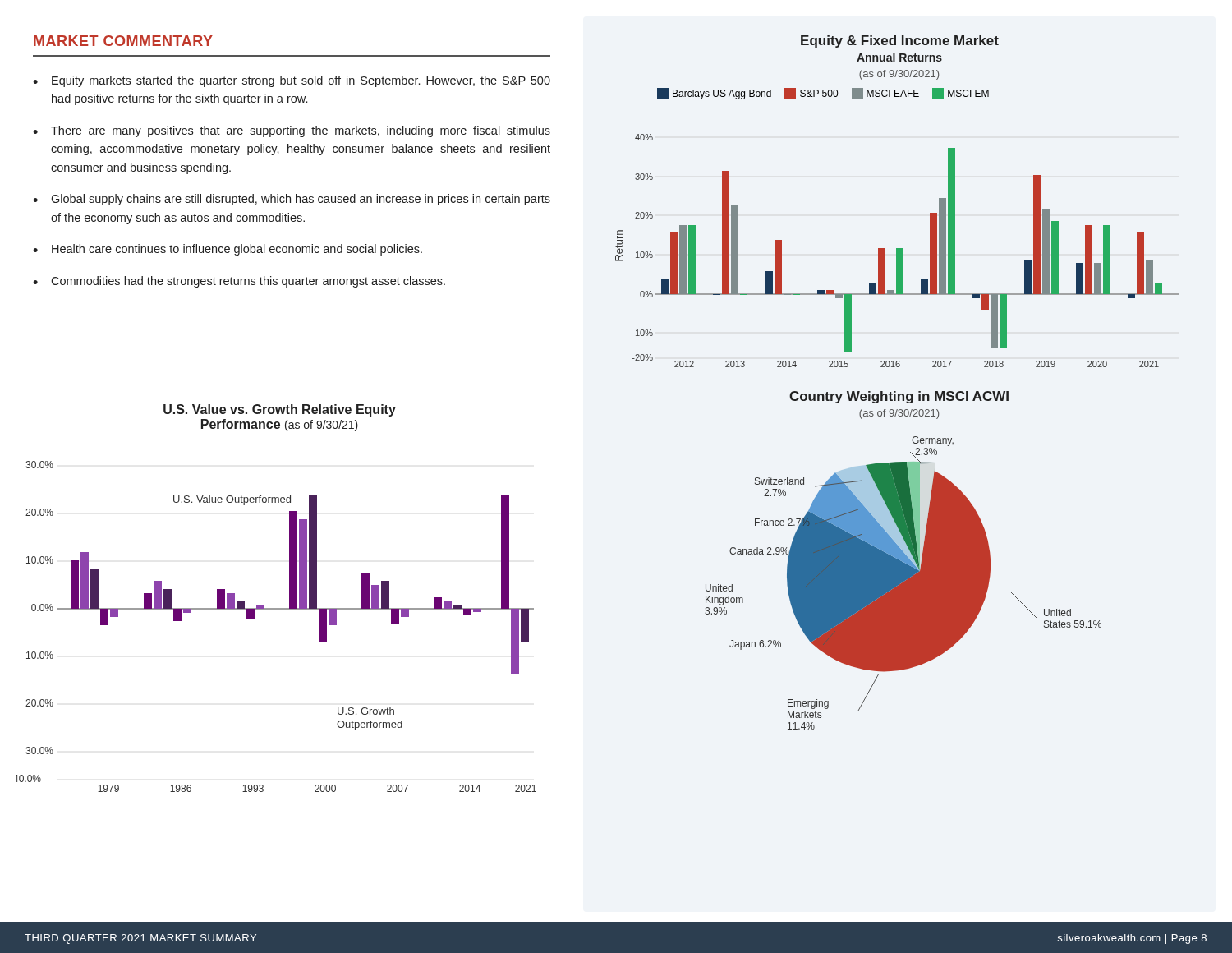The height and width of the screenshot is (953, 1232).
Task: Where is the passage that starts "Health care continues to influence global economic and"?
Action: [237, 249]
